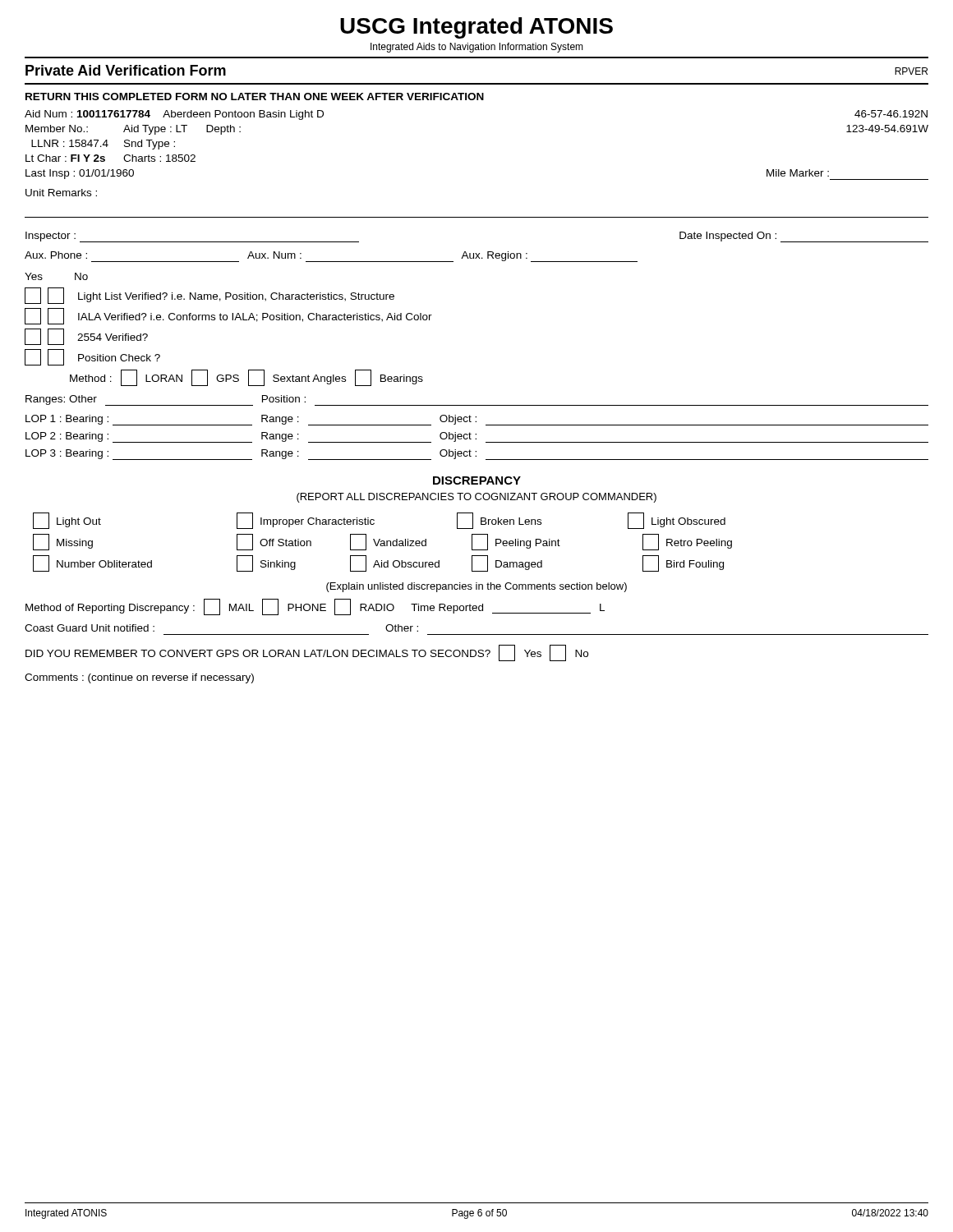Find "Unit Remarks :" on this page
The width and height of the screenshot is (953, 1232).
point(61,193)
